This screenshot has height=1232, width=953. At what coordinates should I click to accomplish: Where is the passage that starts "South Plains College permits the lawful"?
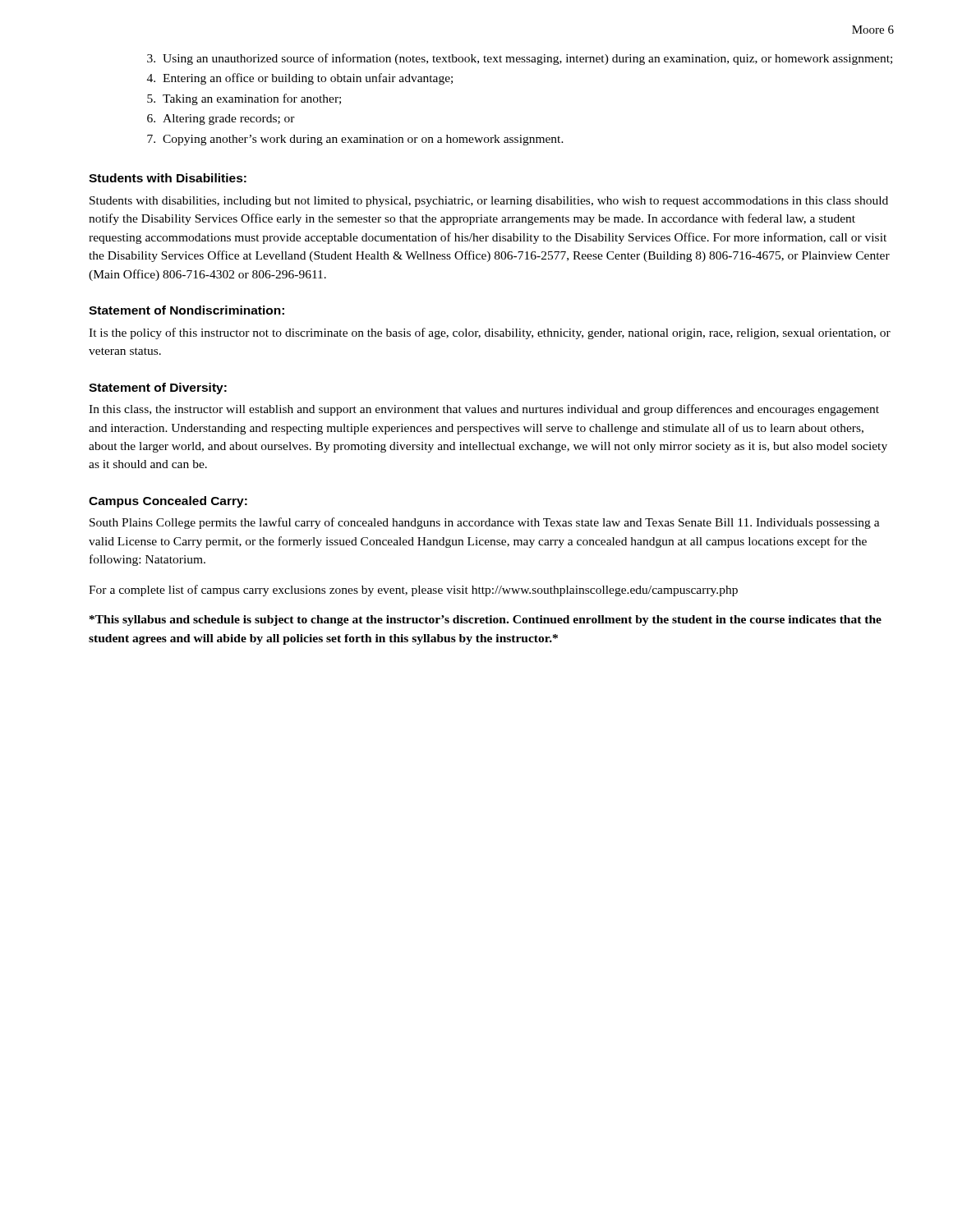point(484,541)
